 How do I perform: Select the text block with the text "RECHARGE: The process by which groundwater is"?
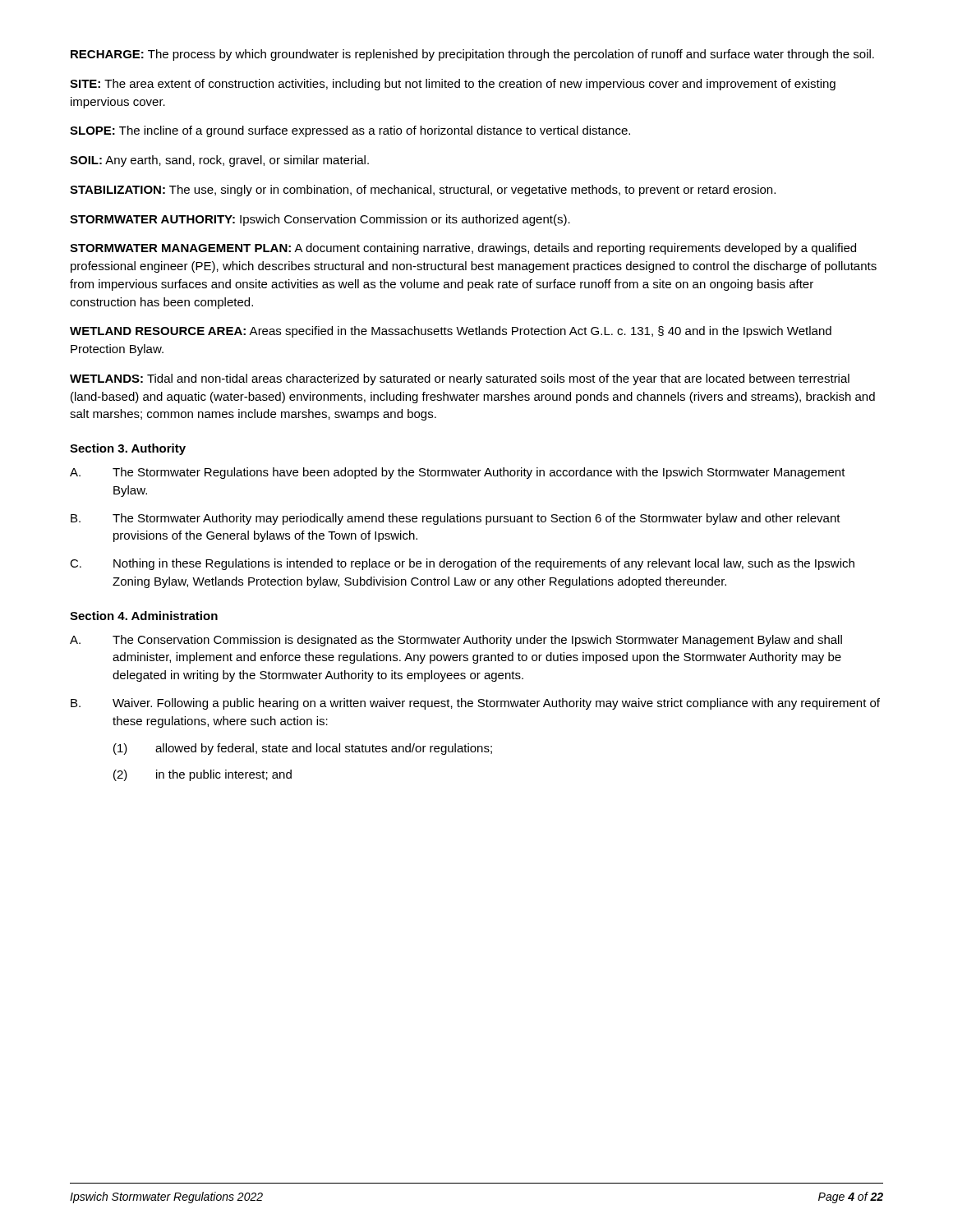472,54
